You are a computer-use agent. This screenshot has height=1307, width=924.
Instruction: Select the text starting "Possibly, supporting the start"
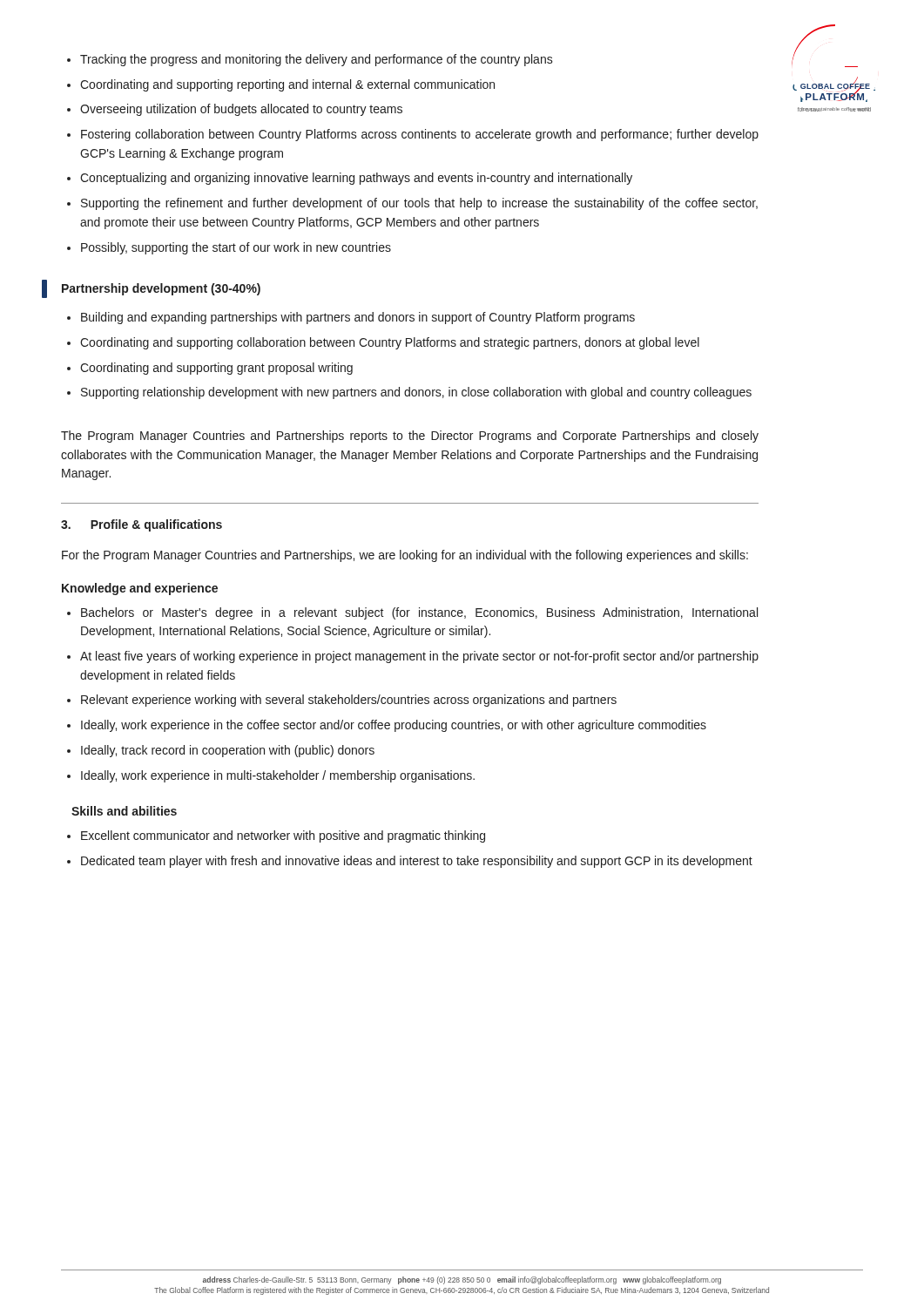236,247
